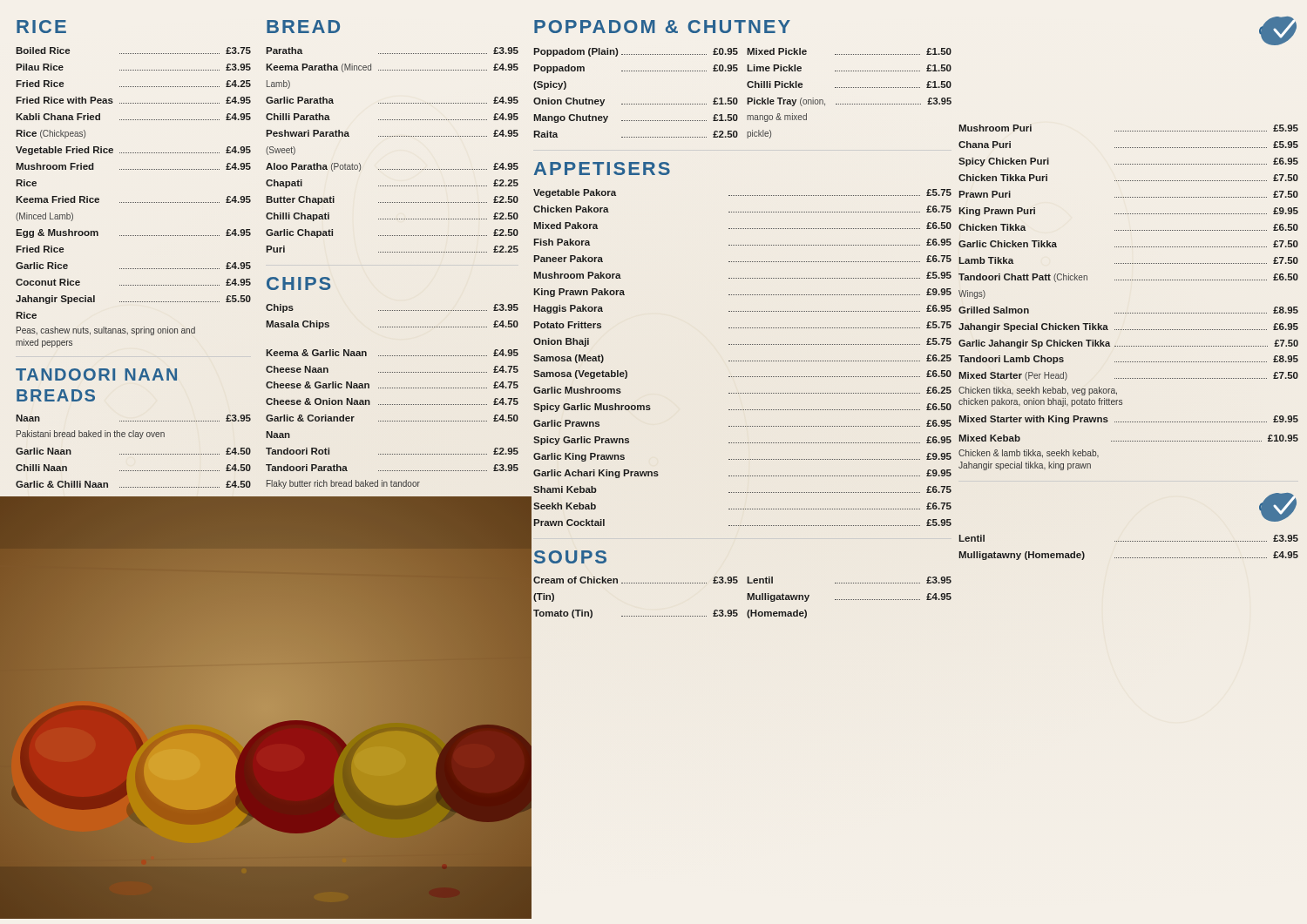The width and height of the screenshot is (1307, 924).
Task: Click on the region starting "Flaky butter rich bread baked in"
Action: click(x=343, y=484)
